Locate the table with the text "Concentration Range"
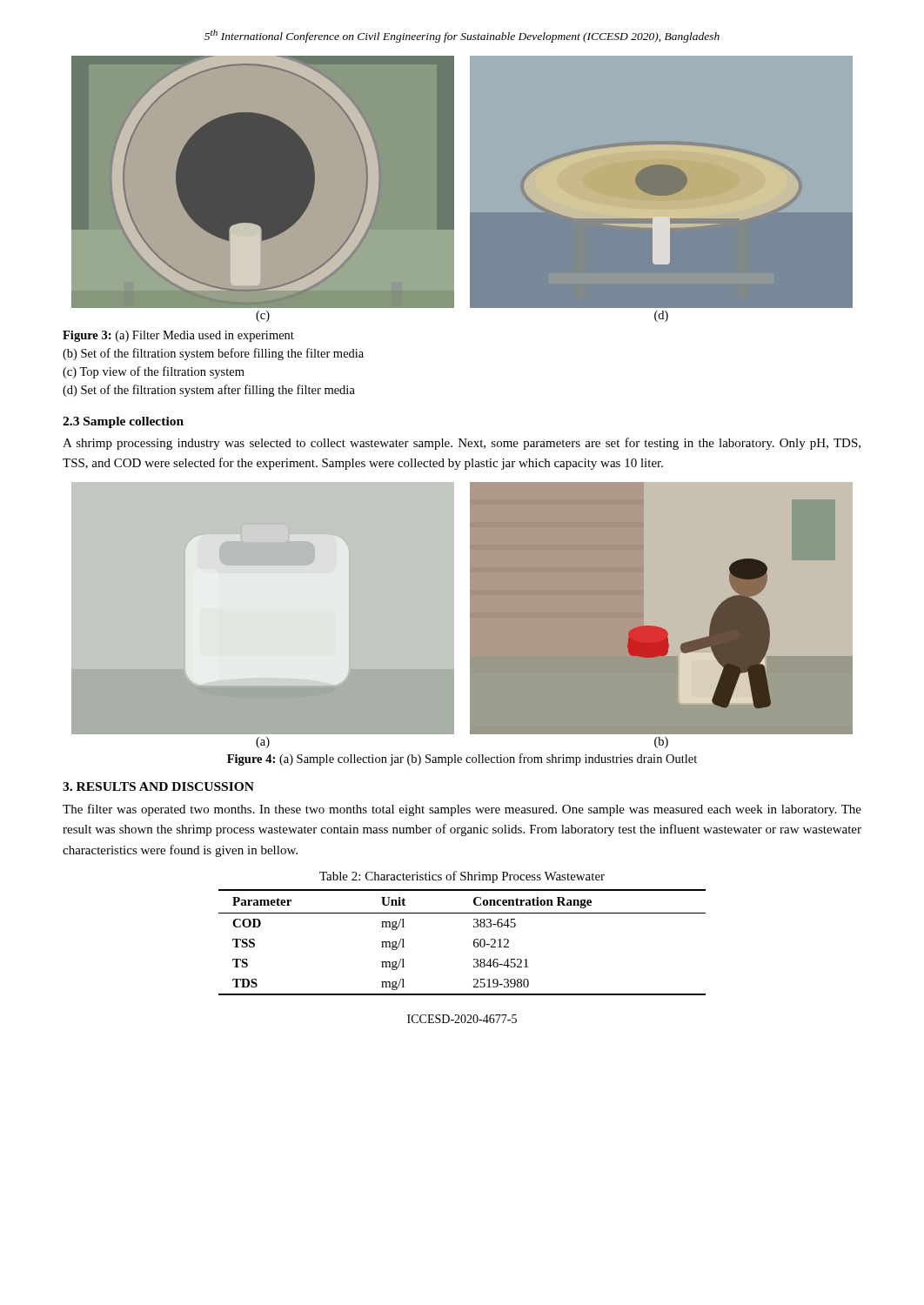 pos(462,942)
